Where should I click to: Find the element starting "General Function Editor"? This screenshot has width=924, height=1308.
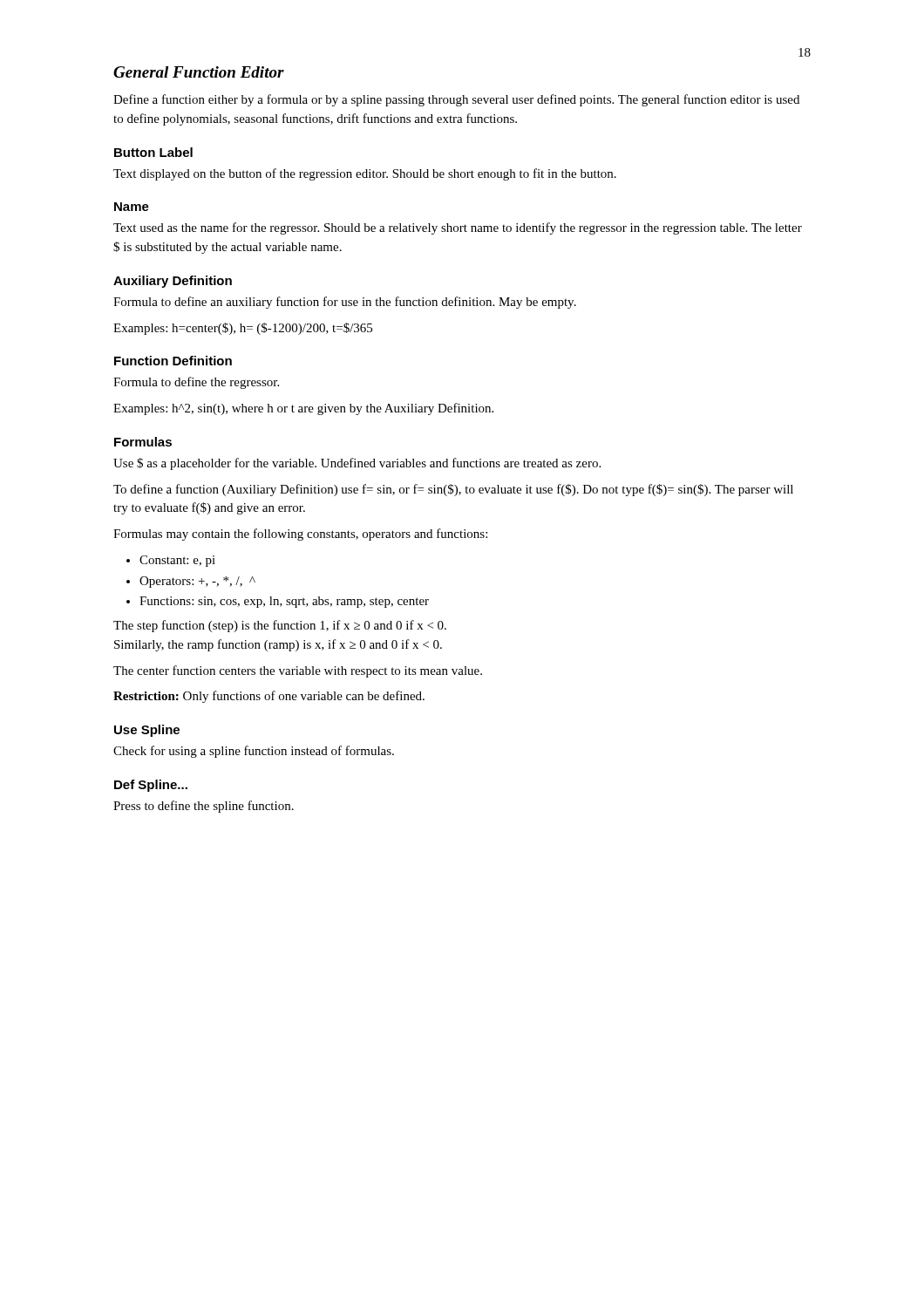(x=199, y=72)
